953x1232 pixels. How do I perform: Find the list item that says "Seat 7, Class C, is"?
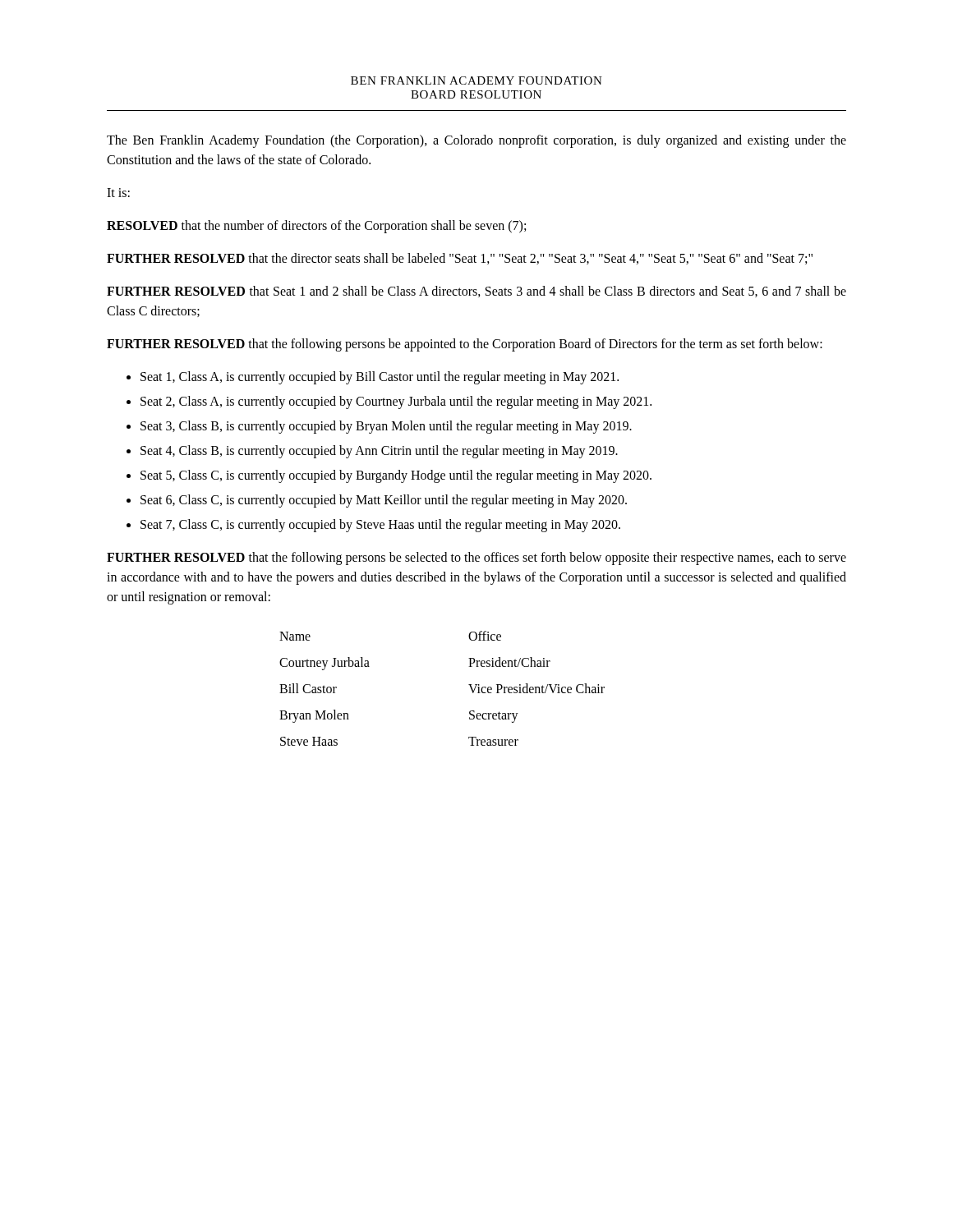(x=380, y=524)
